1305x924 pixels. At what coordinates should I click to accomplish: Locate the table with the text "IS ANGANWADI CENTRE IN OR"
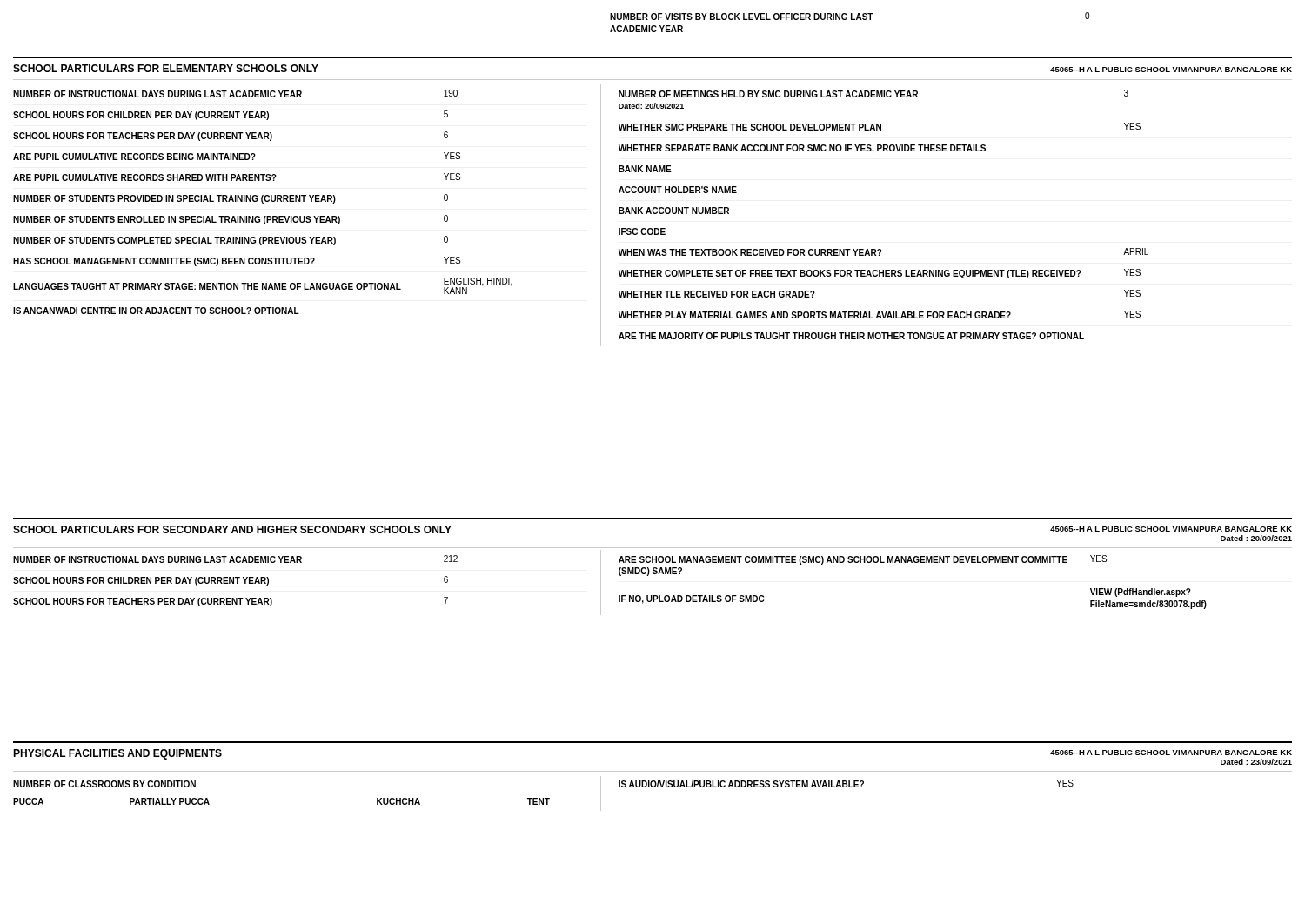pyautogui.click(x=300, y=203)
